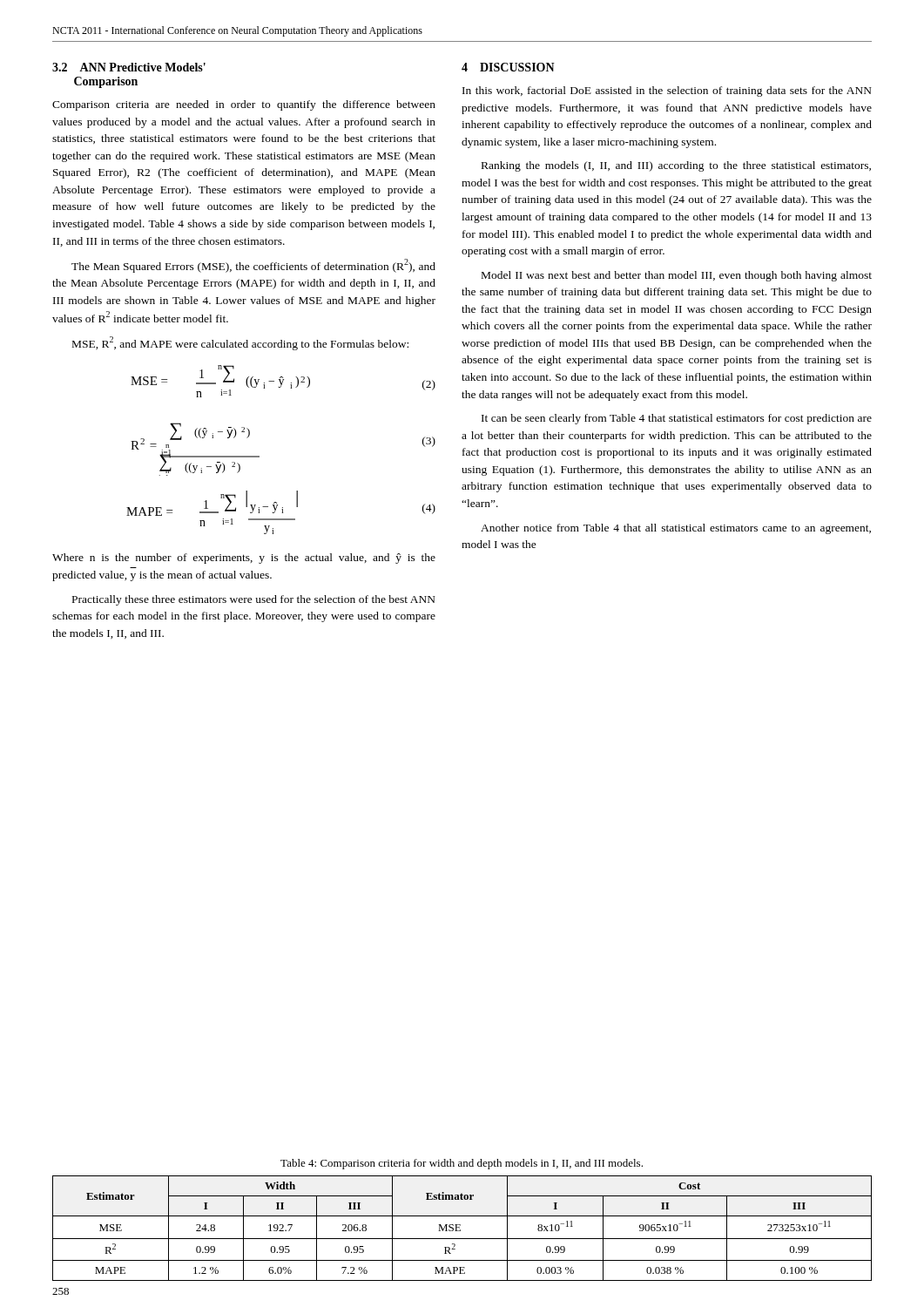Point to the block beginning "The Mean Squared Errors (MSE), the coefficients of"

click(x=244, y=292)
